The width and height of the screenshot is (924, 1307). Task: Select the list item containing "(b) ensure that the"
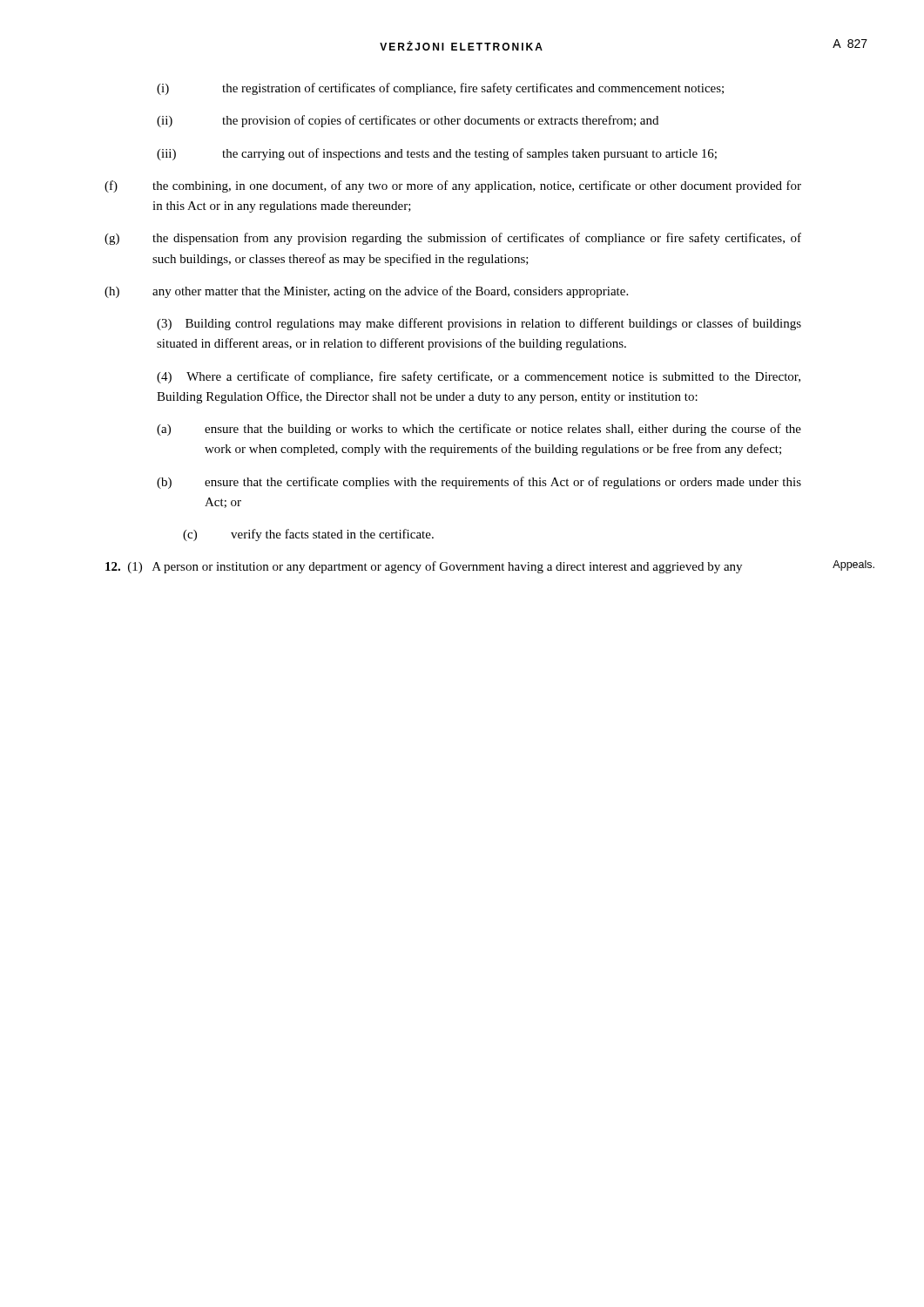[x=479, y=492]
